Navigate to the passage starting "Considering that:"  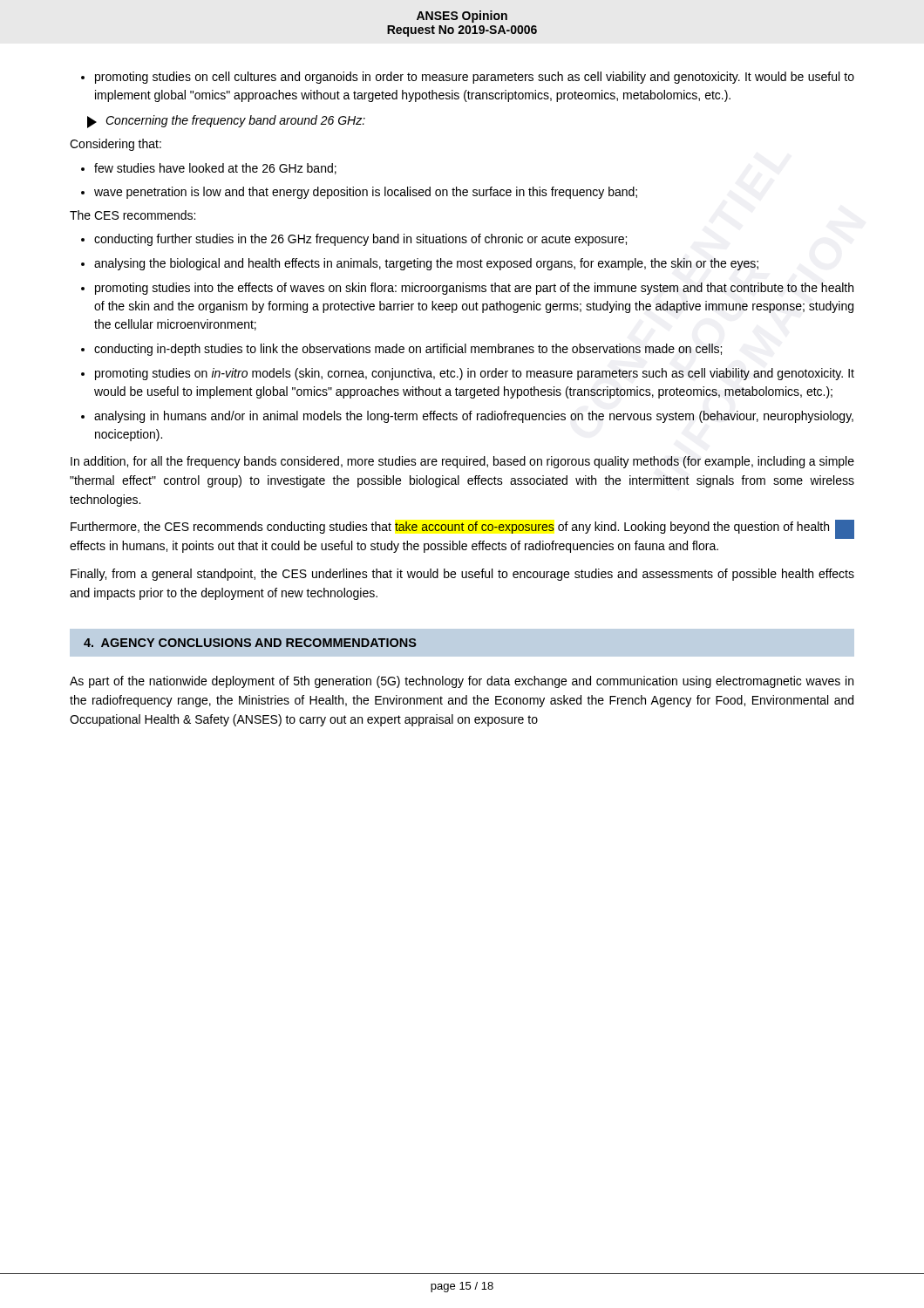point(116,144)
